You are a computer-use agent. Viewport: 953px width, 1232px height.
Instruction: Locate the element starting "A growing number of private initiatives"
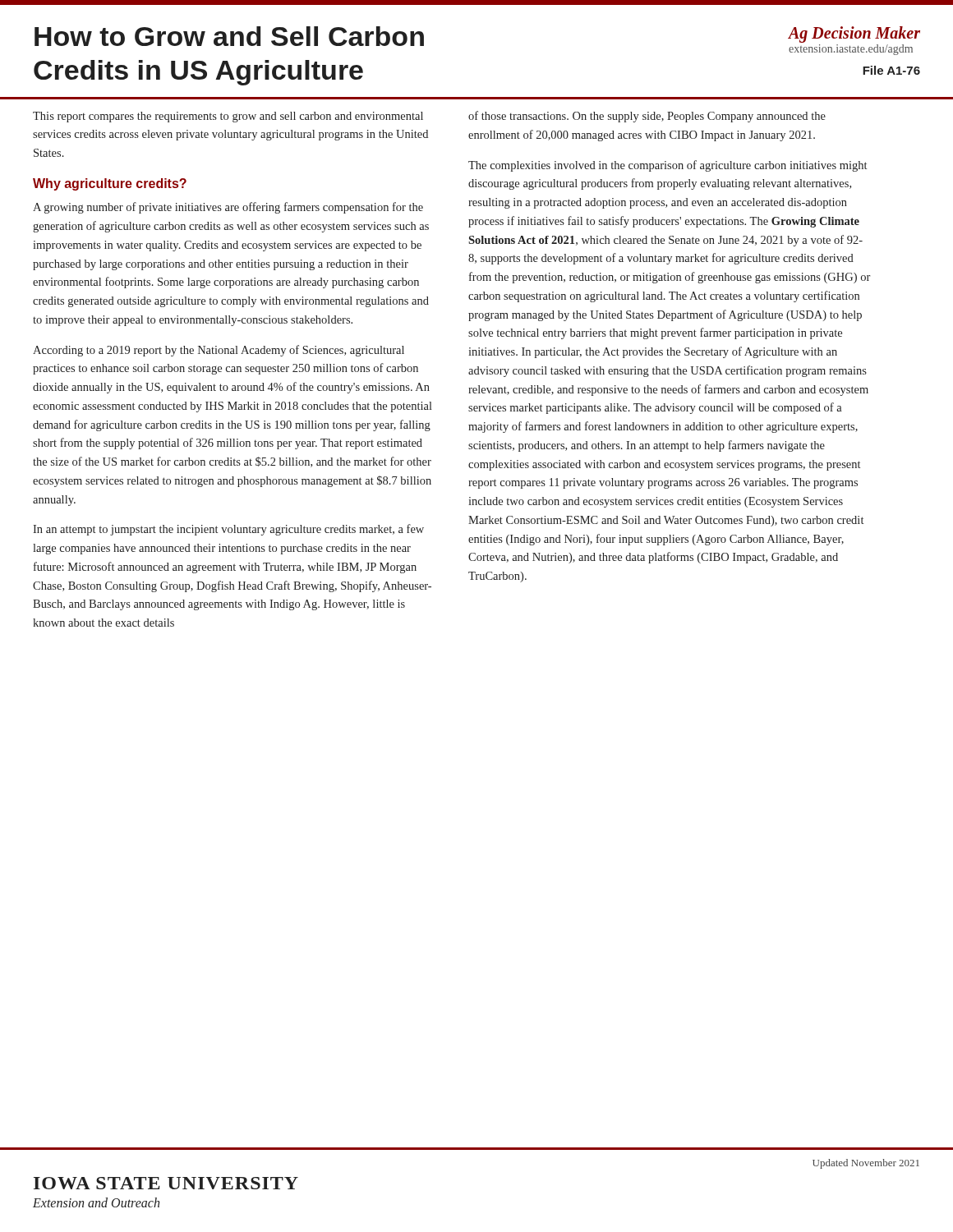click(231, 263)
